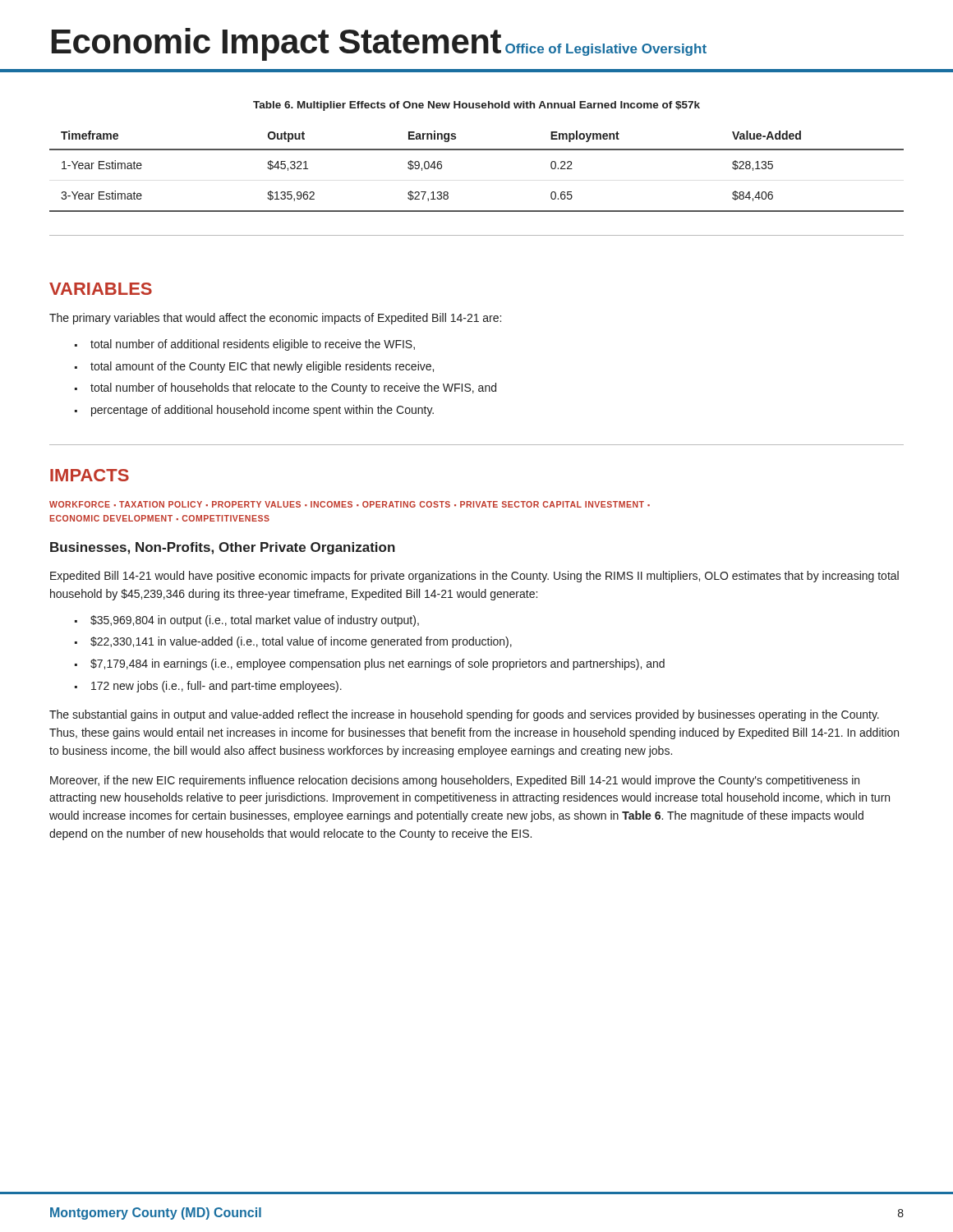Image resolution: width=953 pixels, height=1232 pixels.
Task: Locate the block starting "$22,330,141 in value-added (i.e., total value of"
Action: click(301, 642)
